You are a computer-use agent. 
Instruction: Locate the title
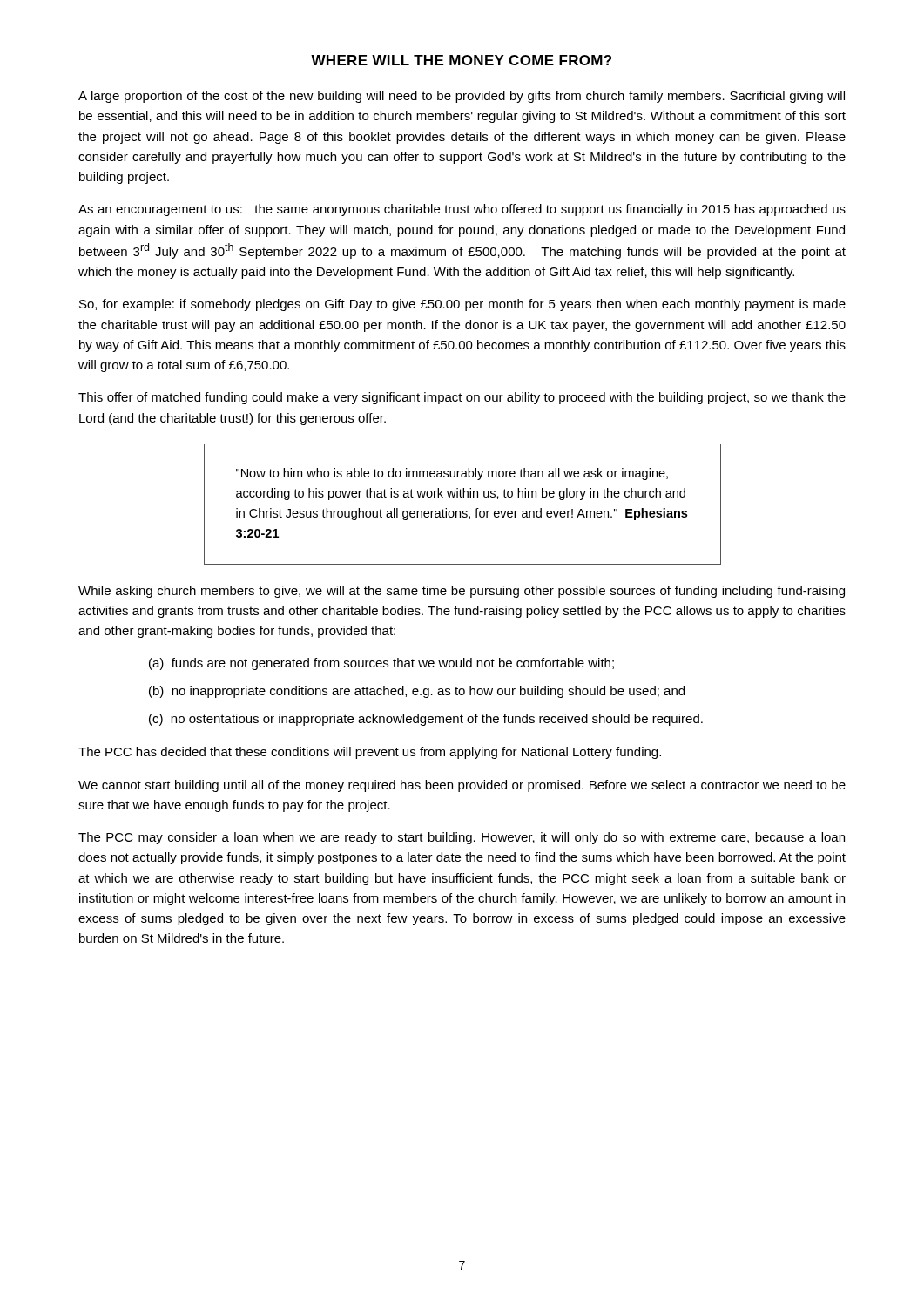pyautogui.click(x=462, y=61)
